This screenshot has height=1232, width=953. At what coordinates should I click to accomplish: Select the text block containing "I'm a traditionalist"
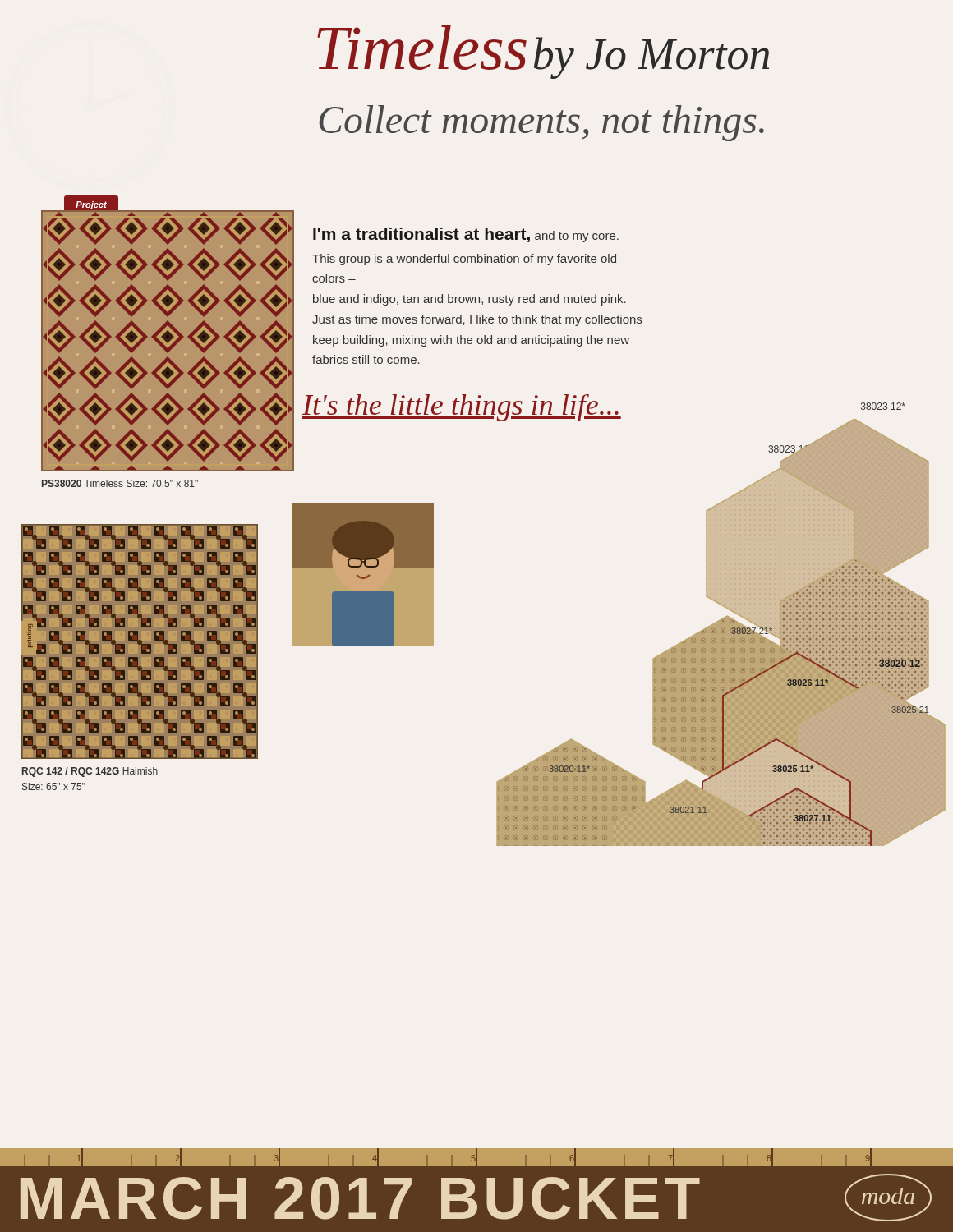(477, 295)
